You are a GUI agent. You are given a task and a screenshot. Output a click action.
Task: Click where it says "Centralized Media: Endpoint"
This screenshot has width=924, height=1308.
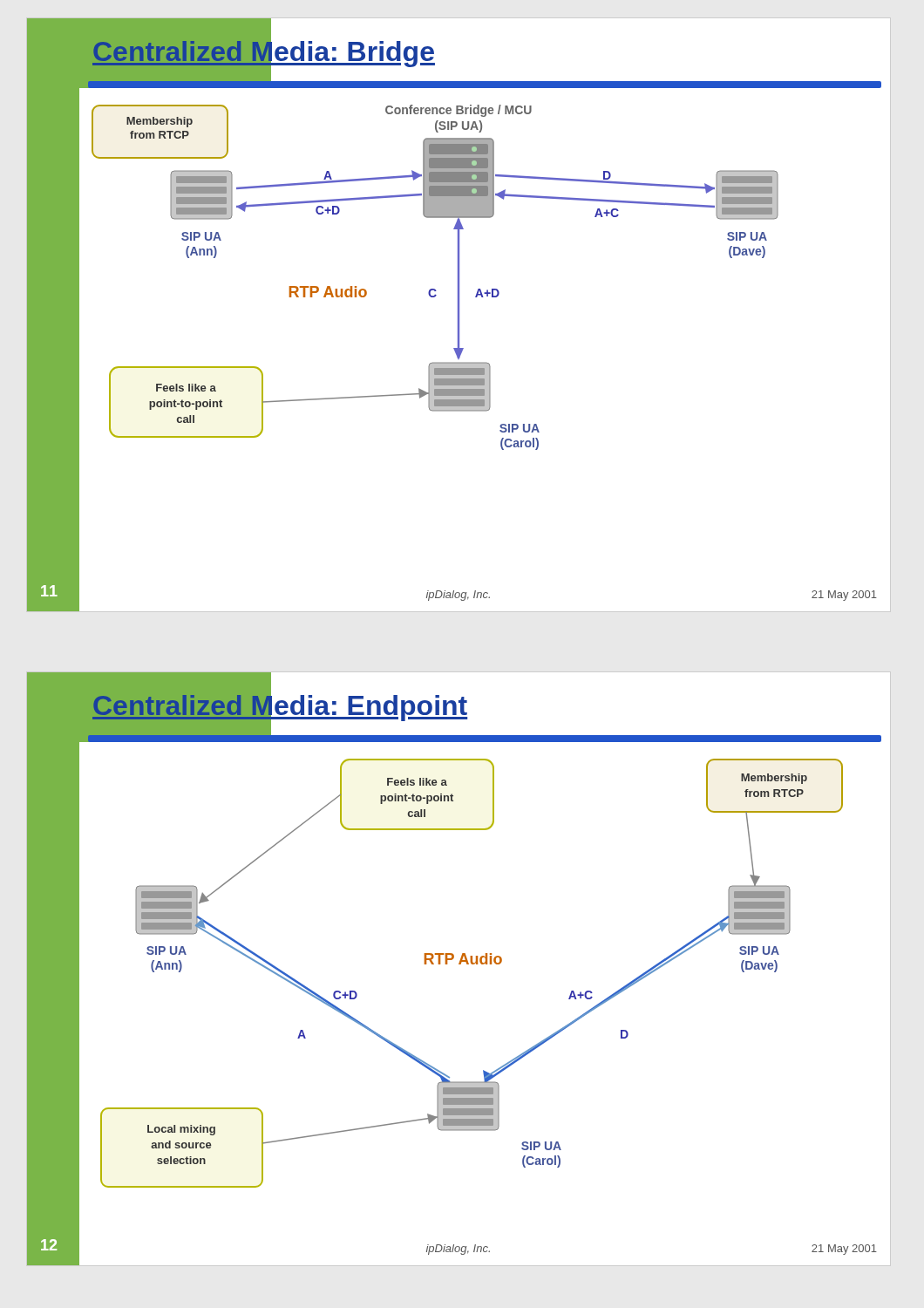coord(280,705)
